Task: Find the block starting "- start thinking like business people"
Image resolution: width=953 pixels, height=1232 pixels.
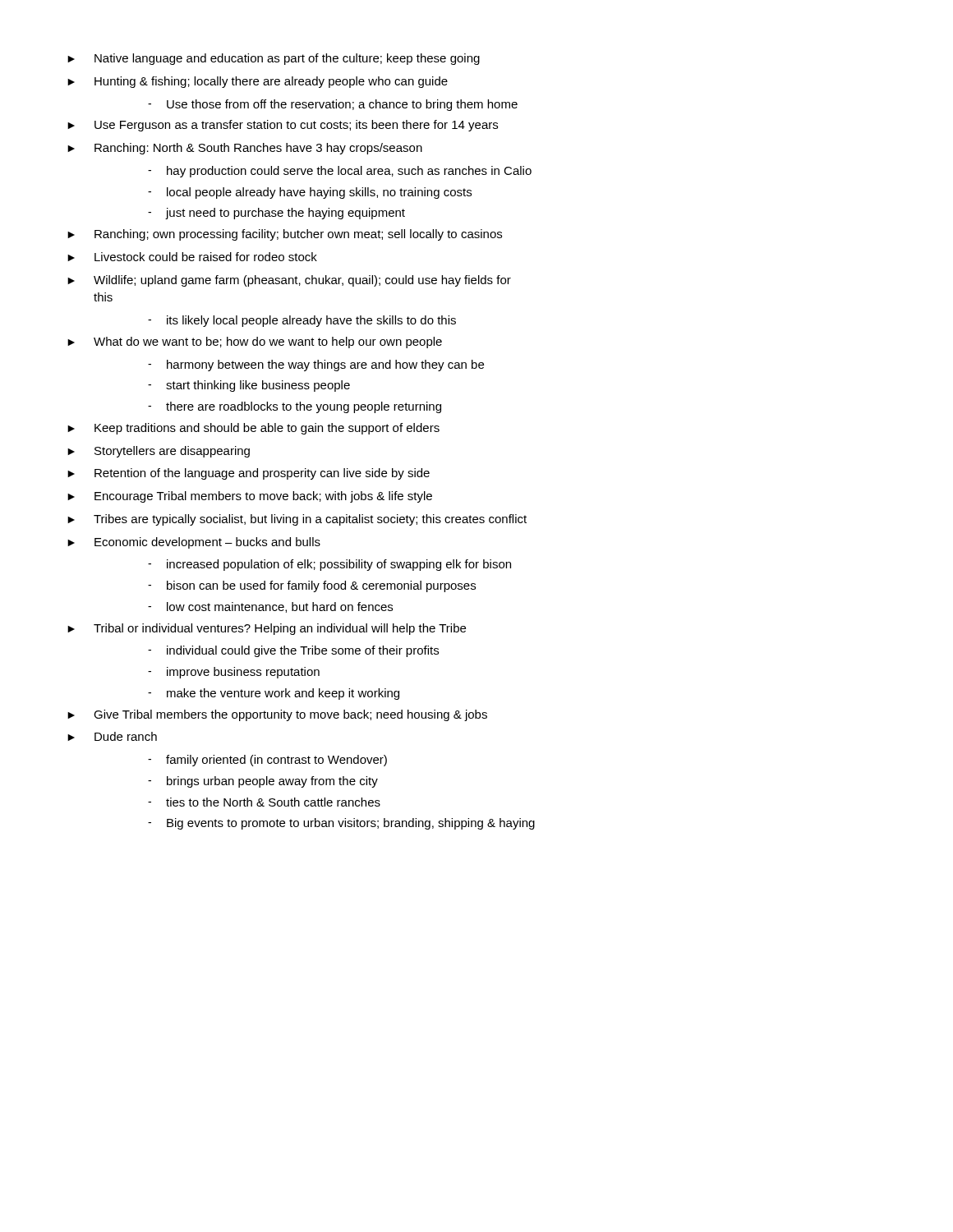Action: 249,386
